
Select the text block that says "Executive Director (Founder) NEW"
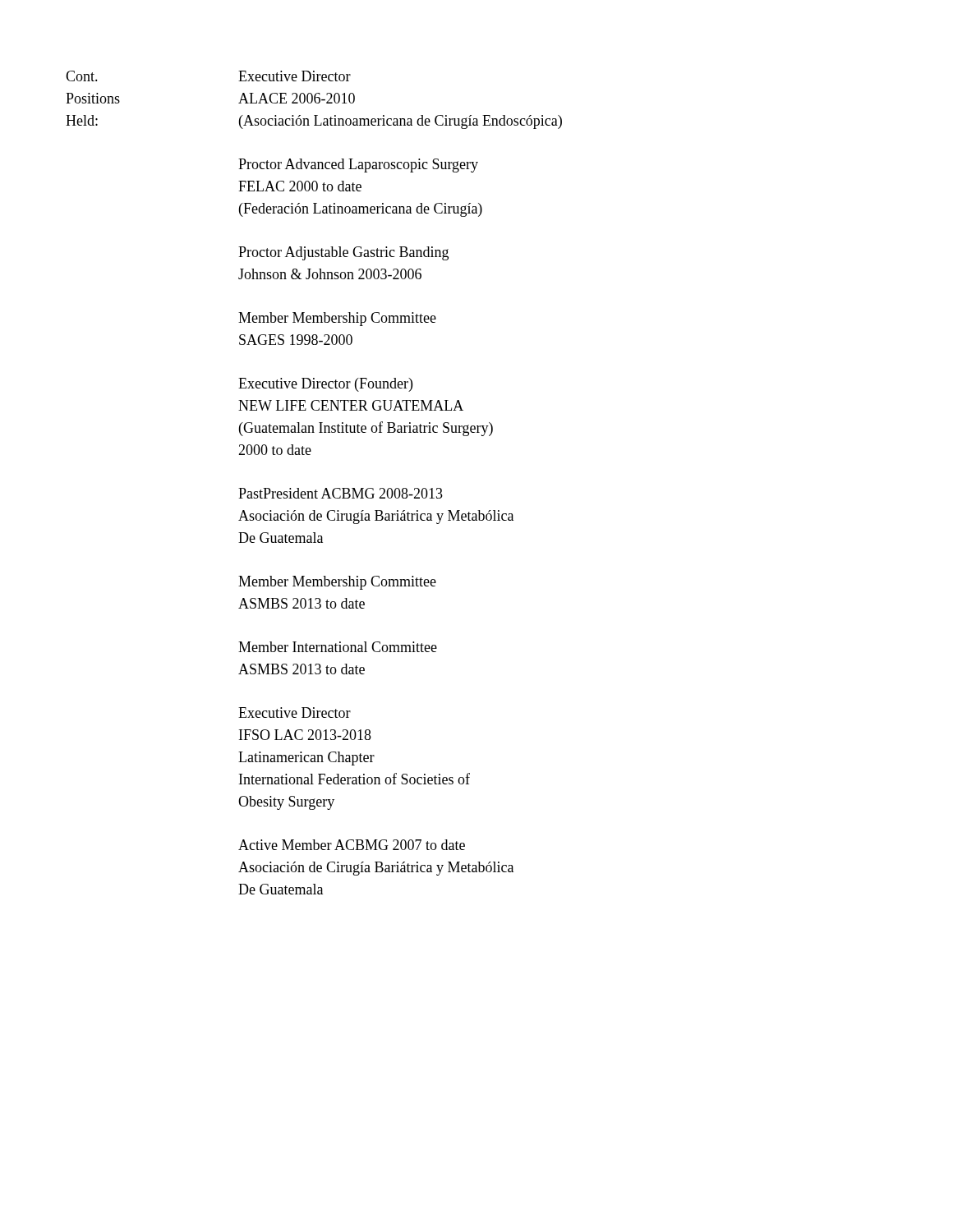(x=366, y=417)
